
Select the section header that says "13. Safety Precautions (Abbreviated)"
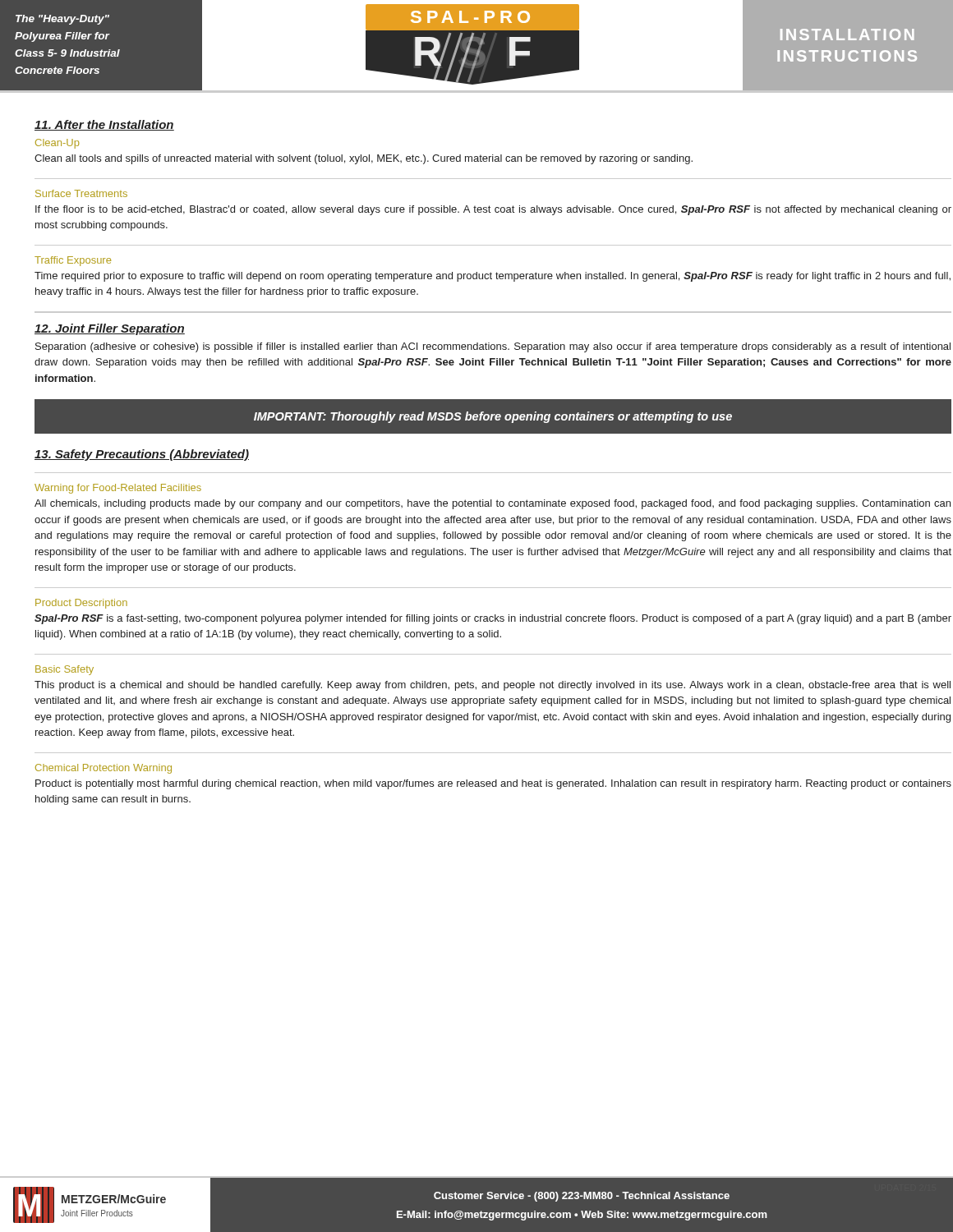tap(142, 454)
